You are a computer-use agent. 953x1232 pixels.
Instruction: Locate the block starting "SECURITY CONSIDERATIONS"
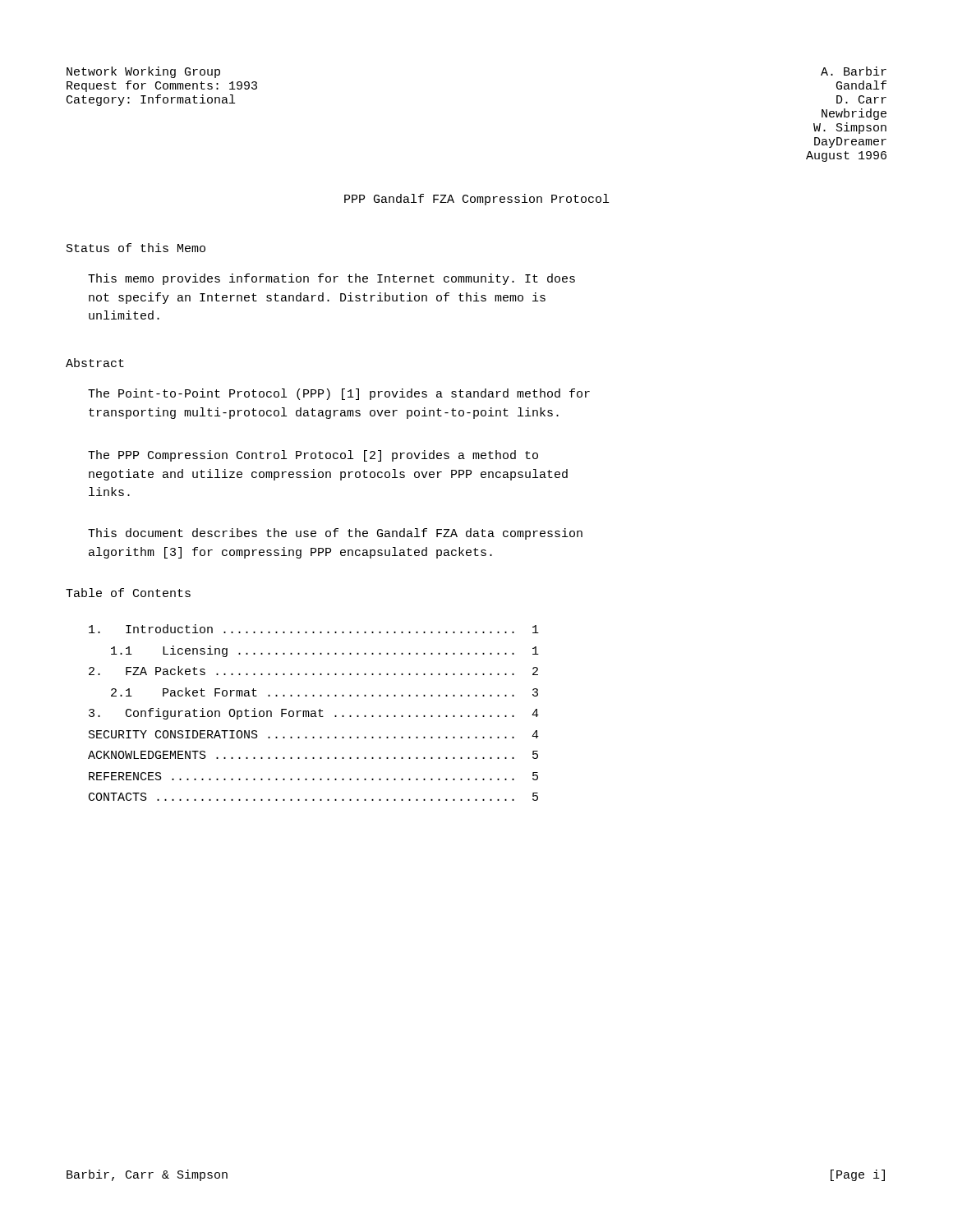pyautogui.click(x=302, y=735)
